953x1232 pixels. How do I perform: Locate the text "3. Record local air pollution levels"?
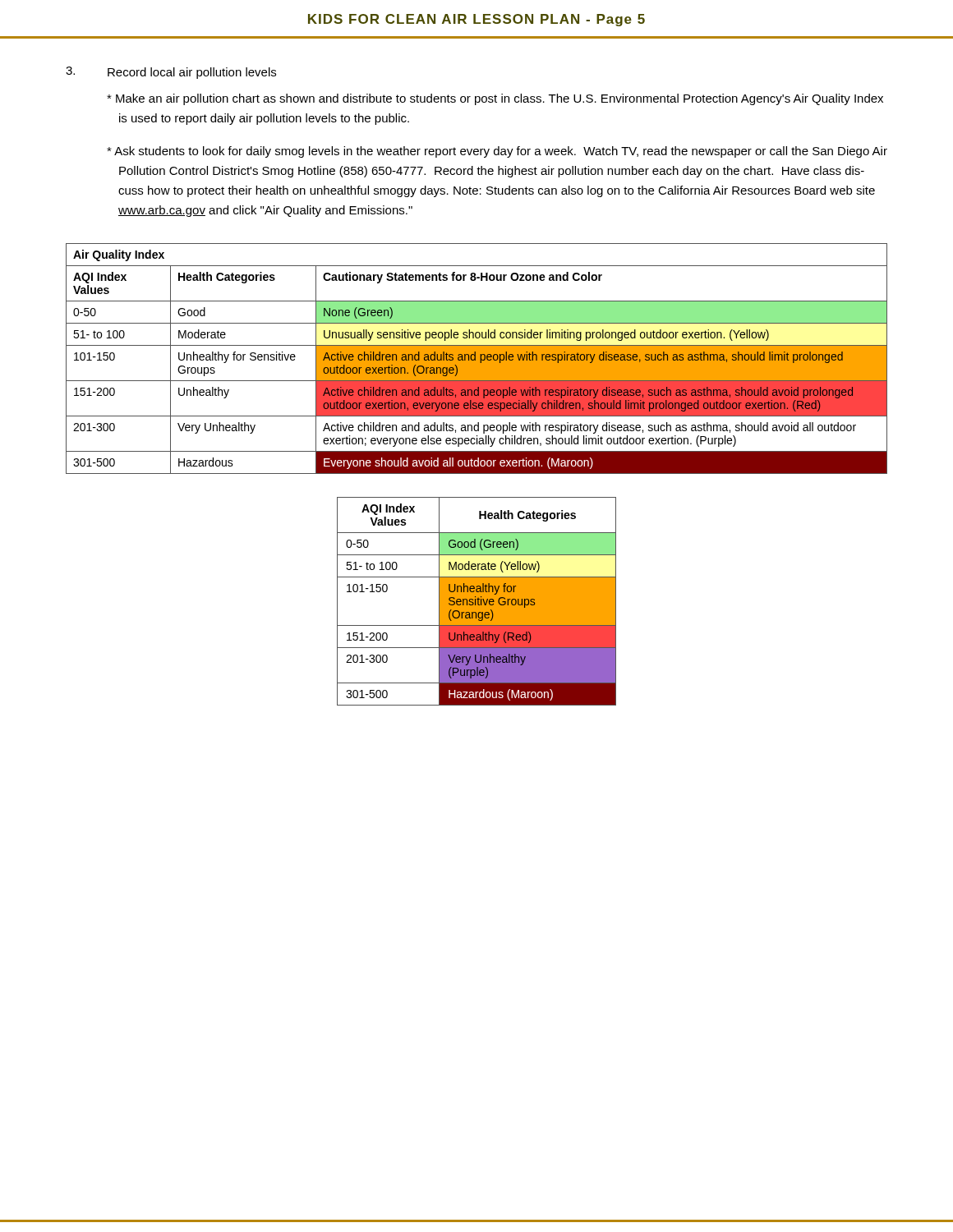click(171, 73)
